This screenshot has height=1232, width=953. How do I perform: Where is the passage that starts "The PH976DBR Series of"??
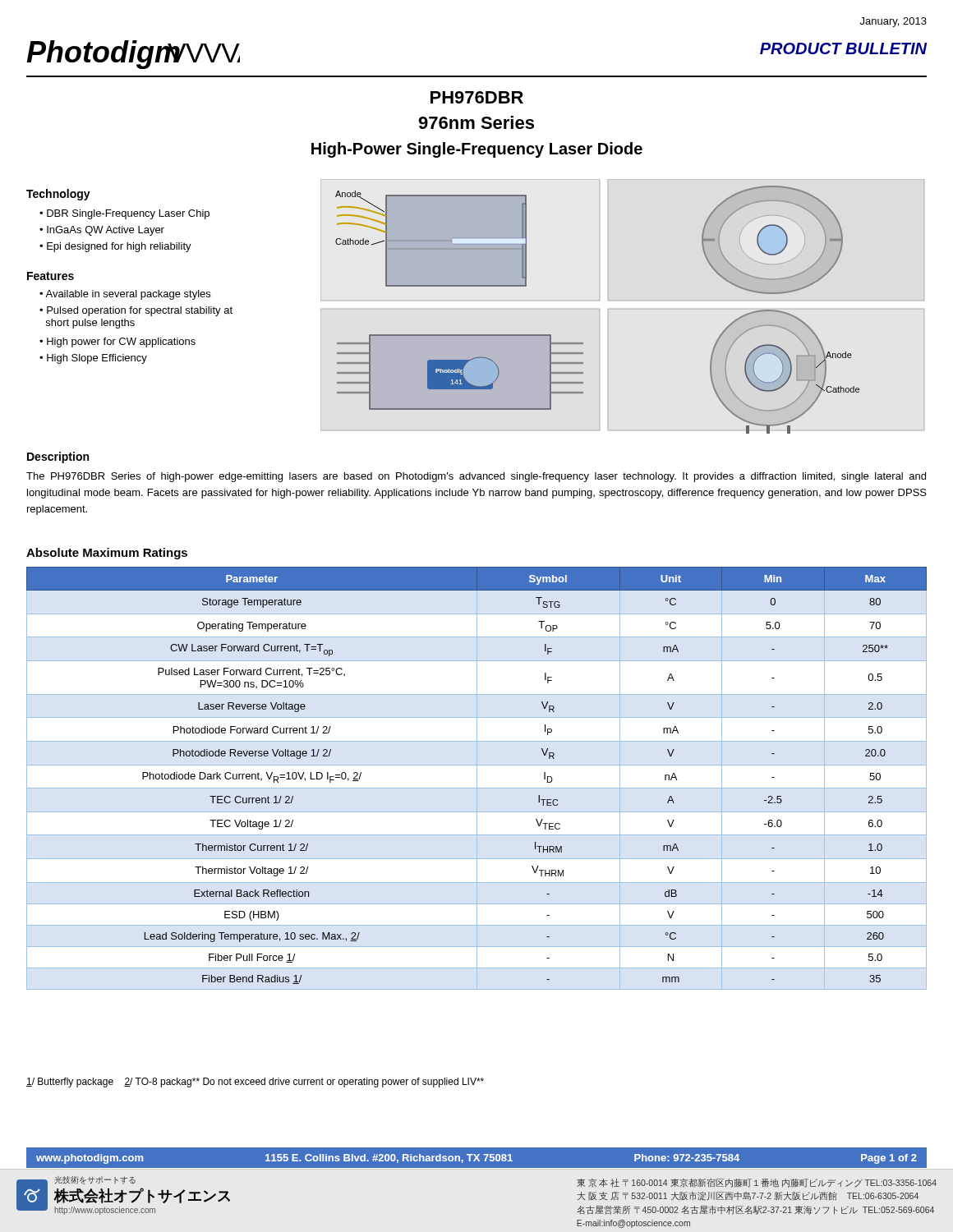click(x=476, y=492)
